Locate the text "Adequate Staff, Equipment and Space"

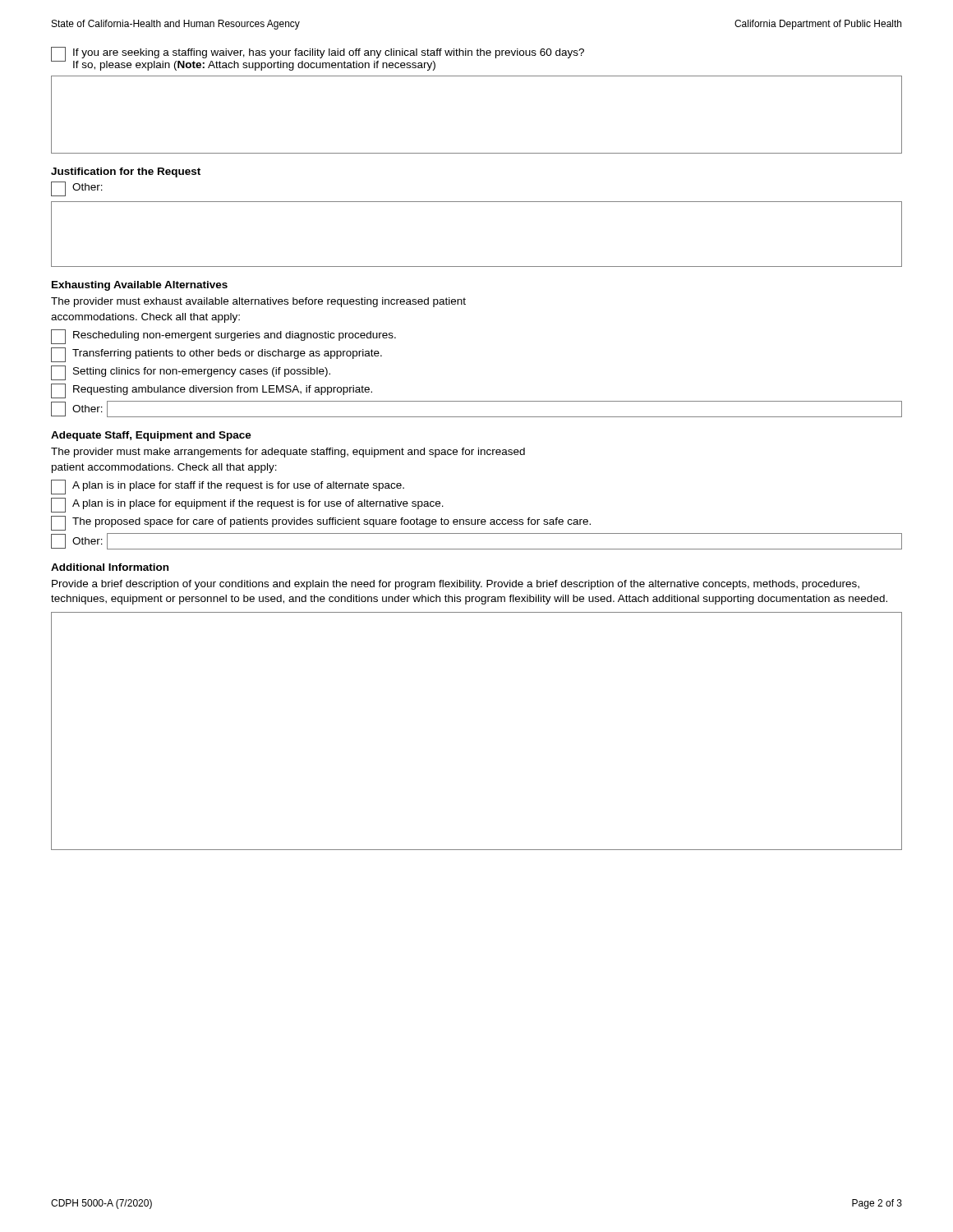pyautogui.click(x=151, y=435)
